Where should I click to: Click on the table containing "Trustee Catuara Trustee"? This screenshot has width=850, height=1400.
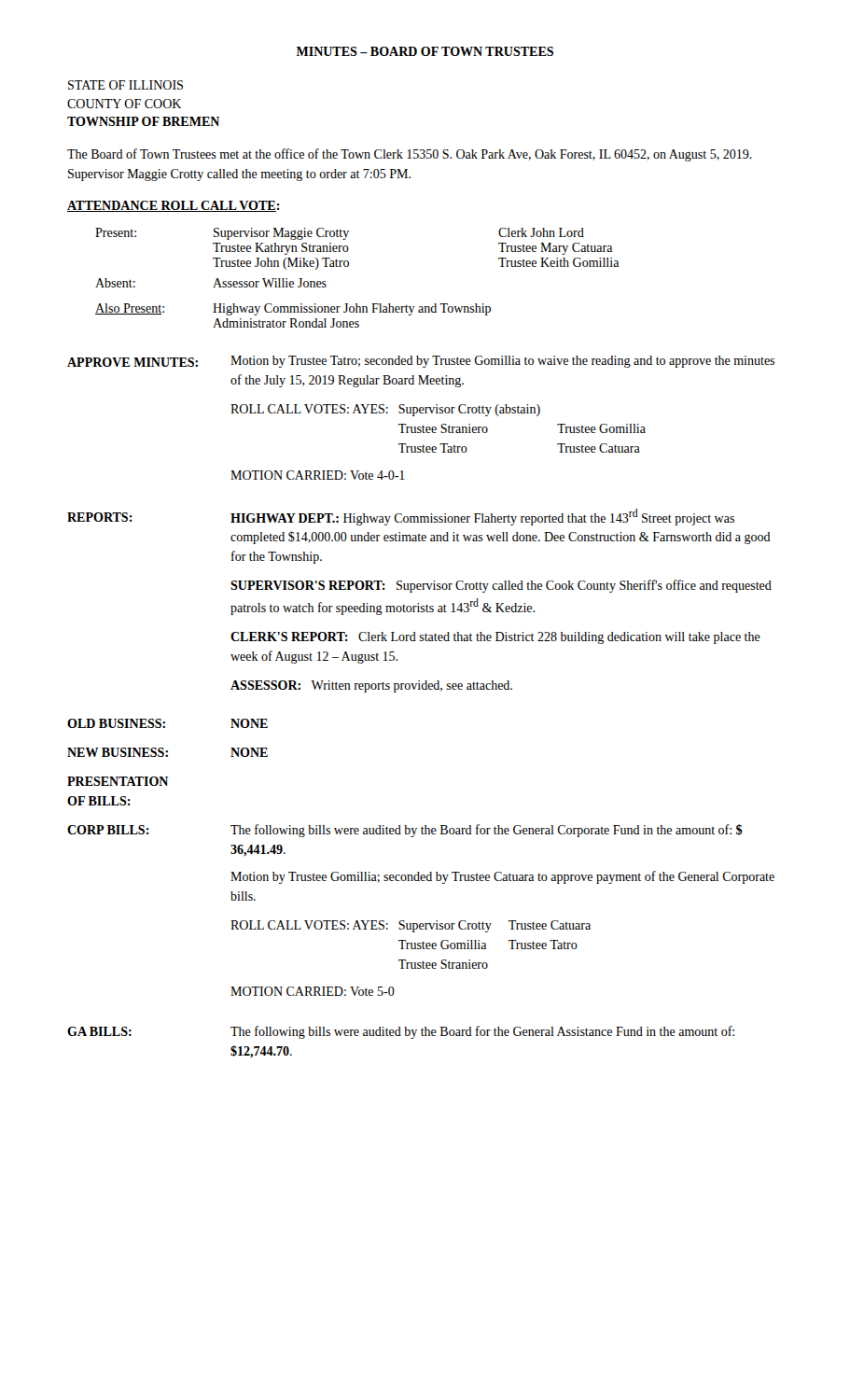click(507, 945)
